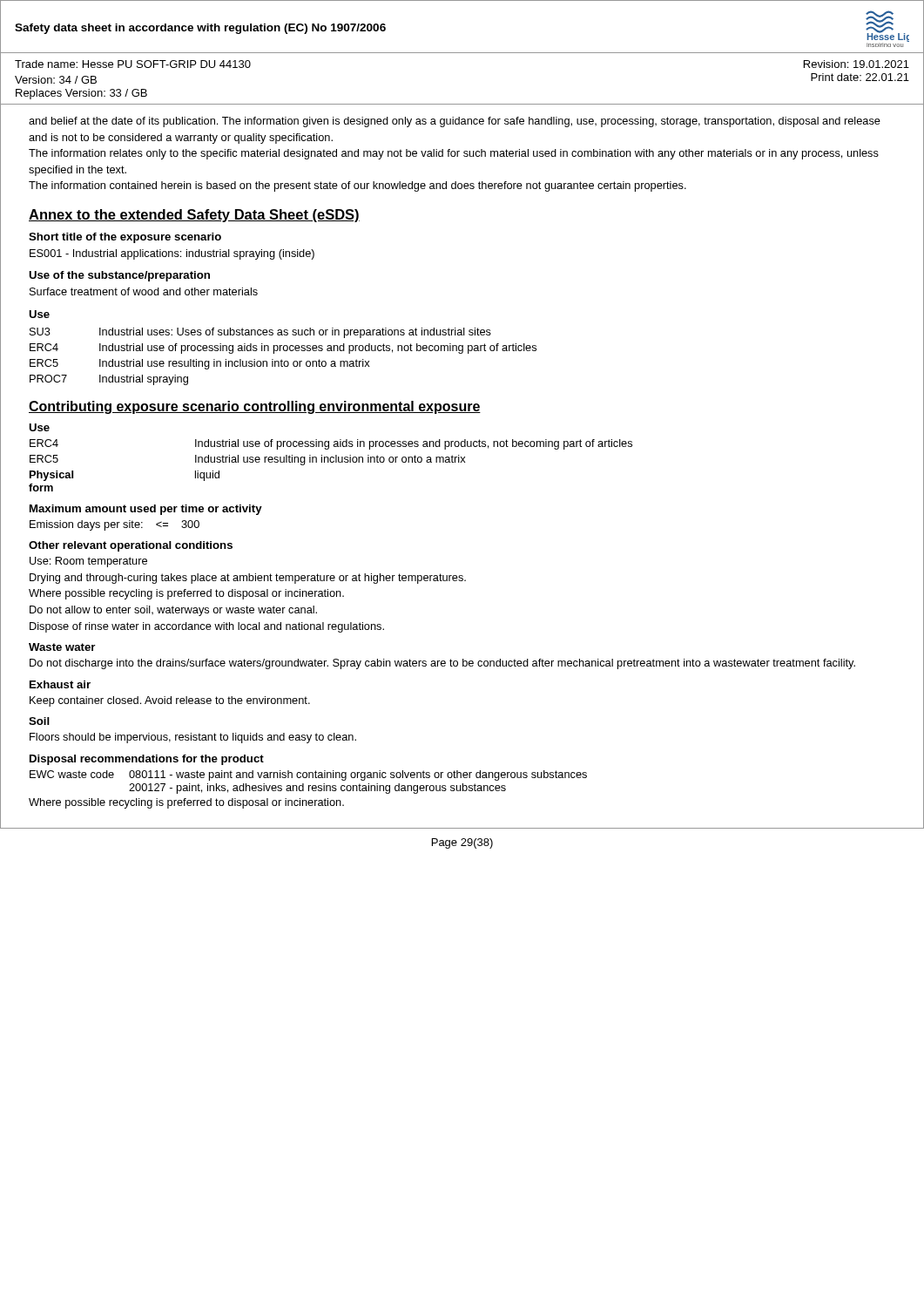Find the title on this page that starts "Annex to the extended Safety Data"
This screenshot has height=1307, width=924.
[194, 214]
